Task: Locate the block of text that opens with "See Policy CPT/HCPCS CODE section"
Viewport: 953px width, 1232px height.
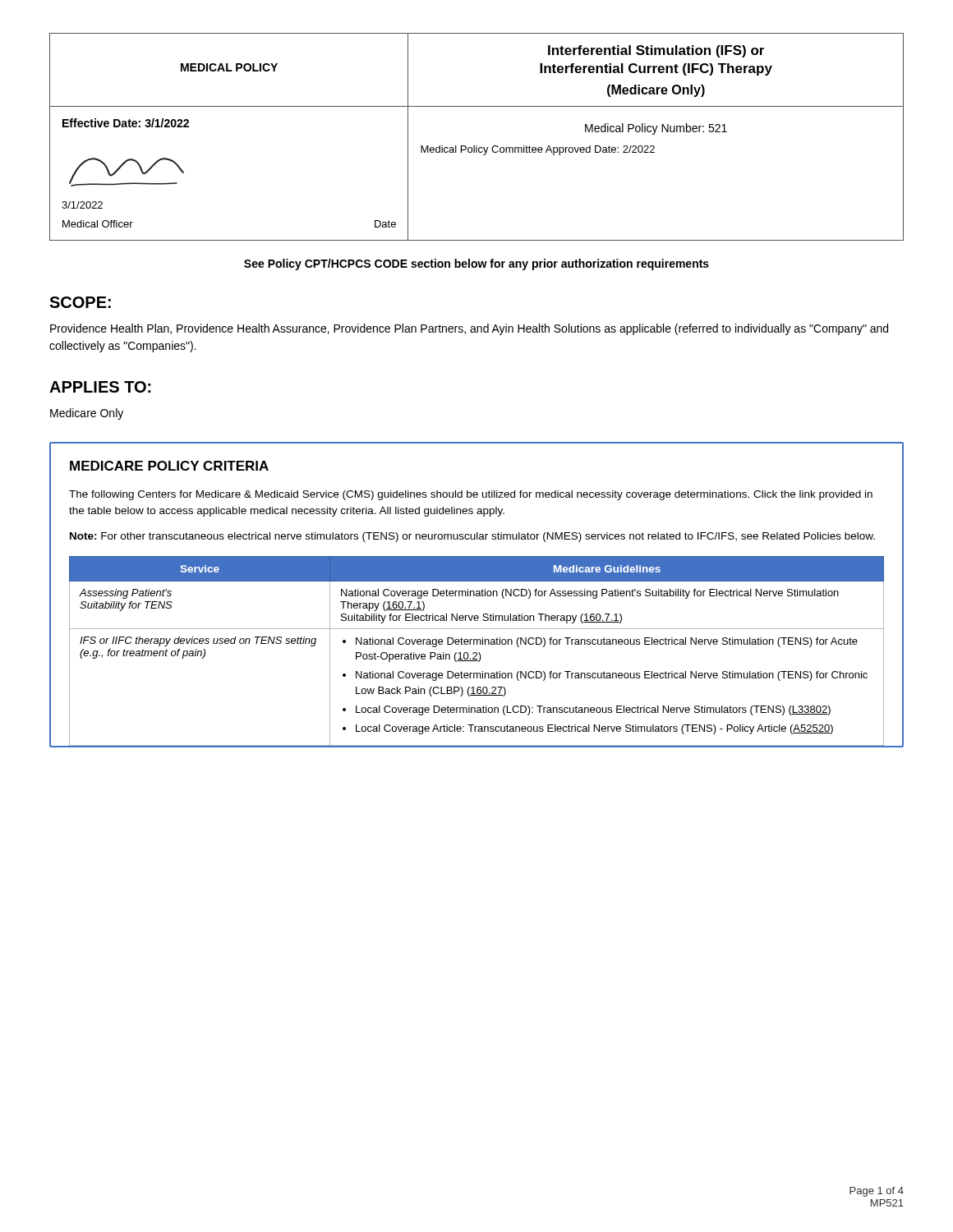Action: point(476,264)
